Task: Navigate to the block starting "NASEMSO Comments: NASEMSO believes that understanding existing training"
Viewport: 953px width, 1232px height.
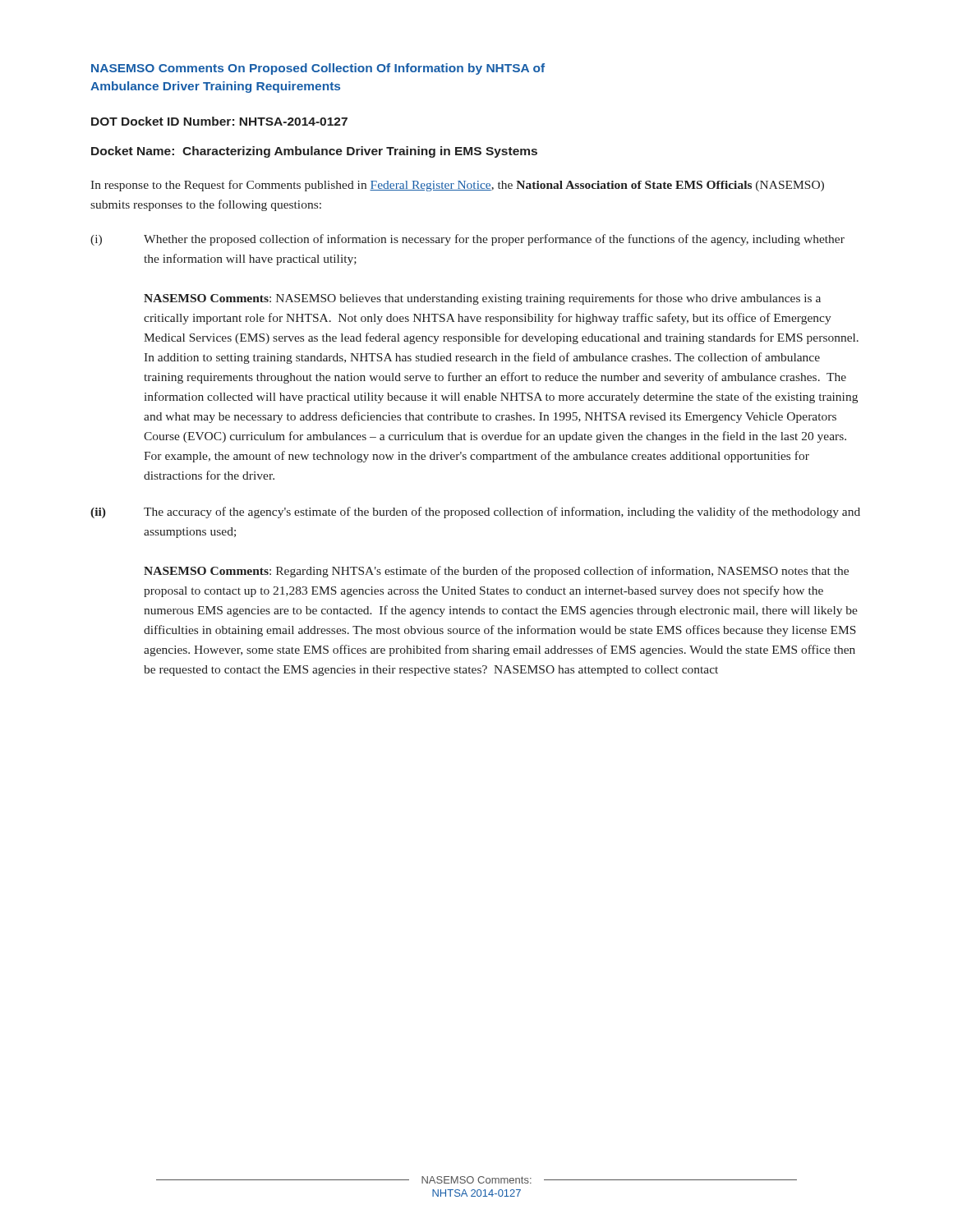Action: point(503,387)
